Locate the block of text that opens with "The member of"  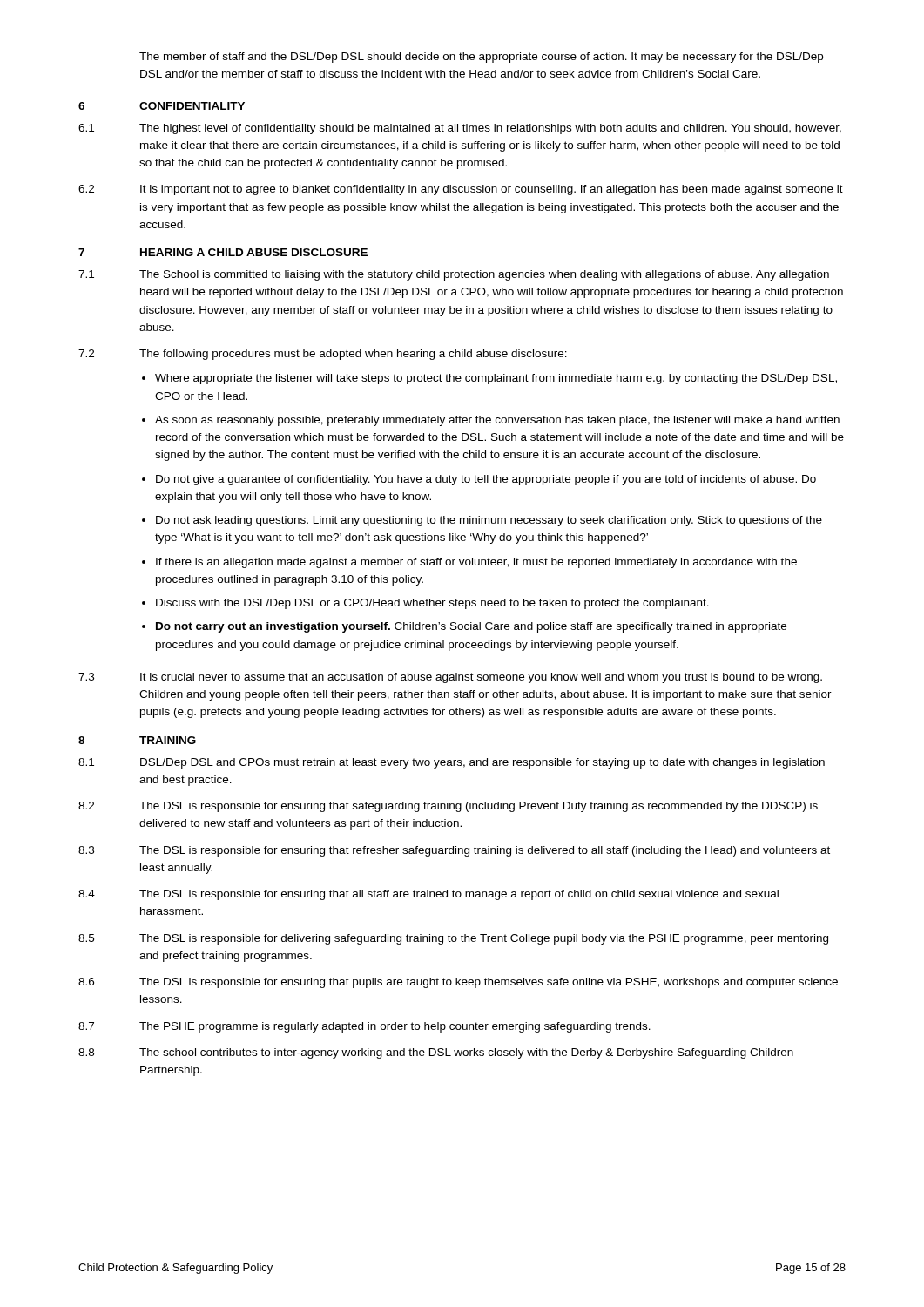coord(481,65)
